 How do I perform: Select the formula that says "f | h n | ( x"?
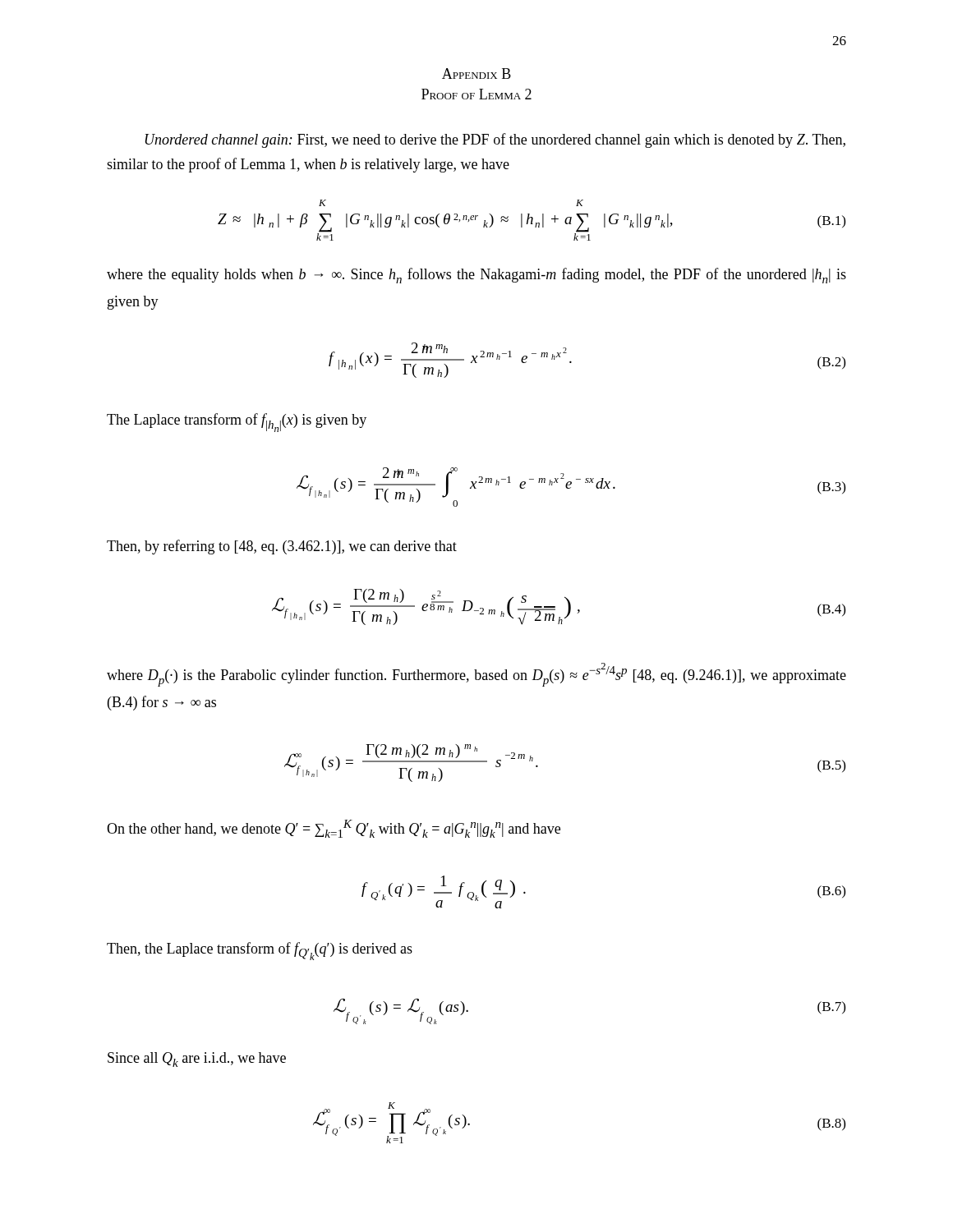click(587, 362)
